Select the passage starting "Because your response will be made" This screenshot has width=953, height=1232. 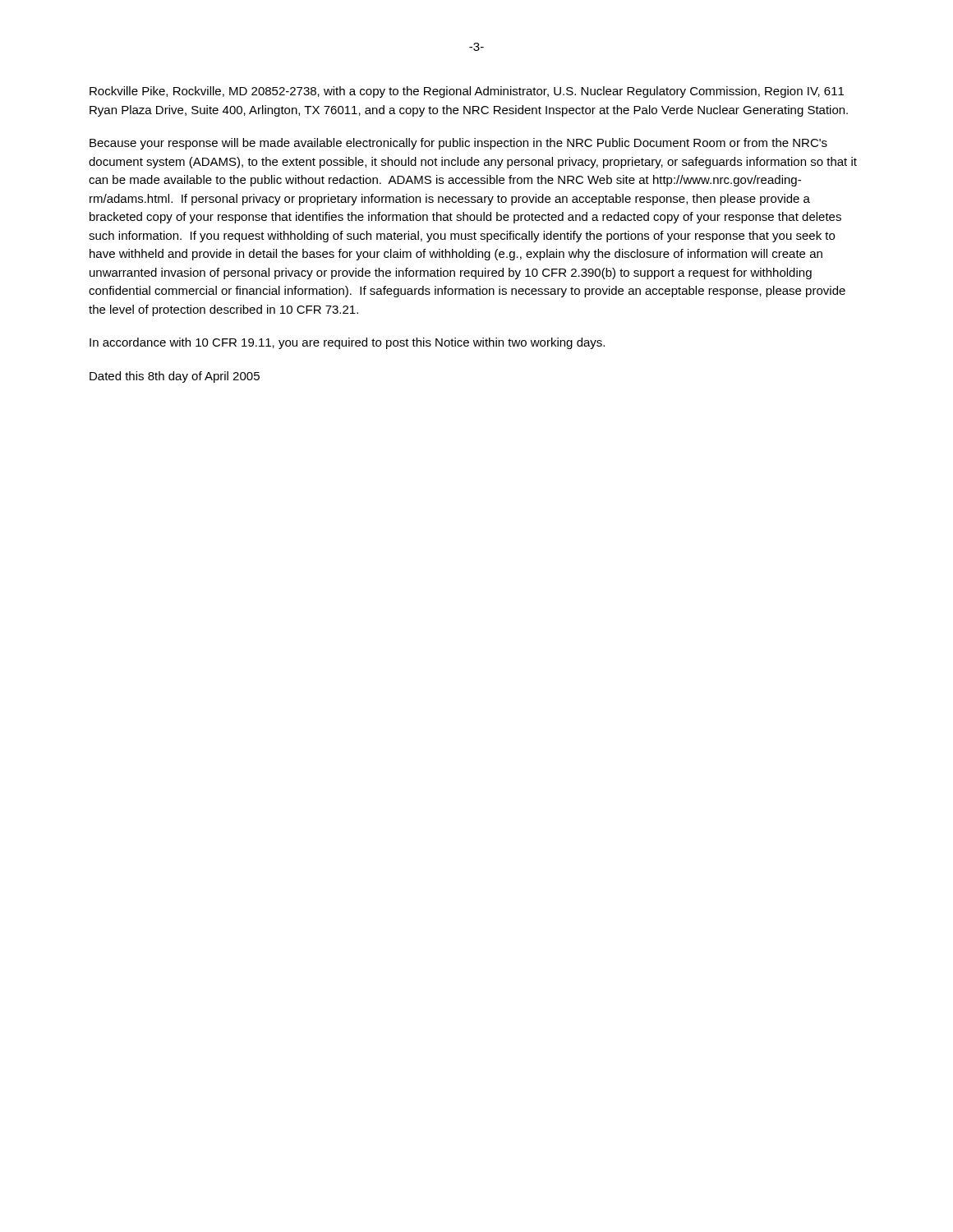click(473, 226)
